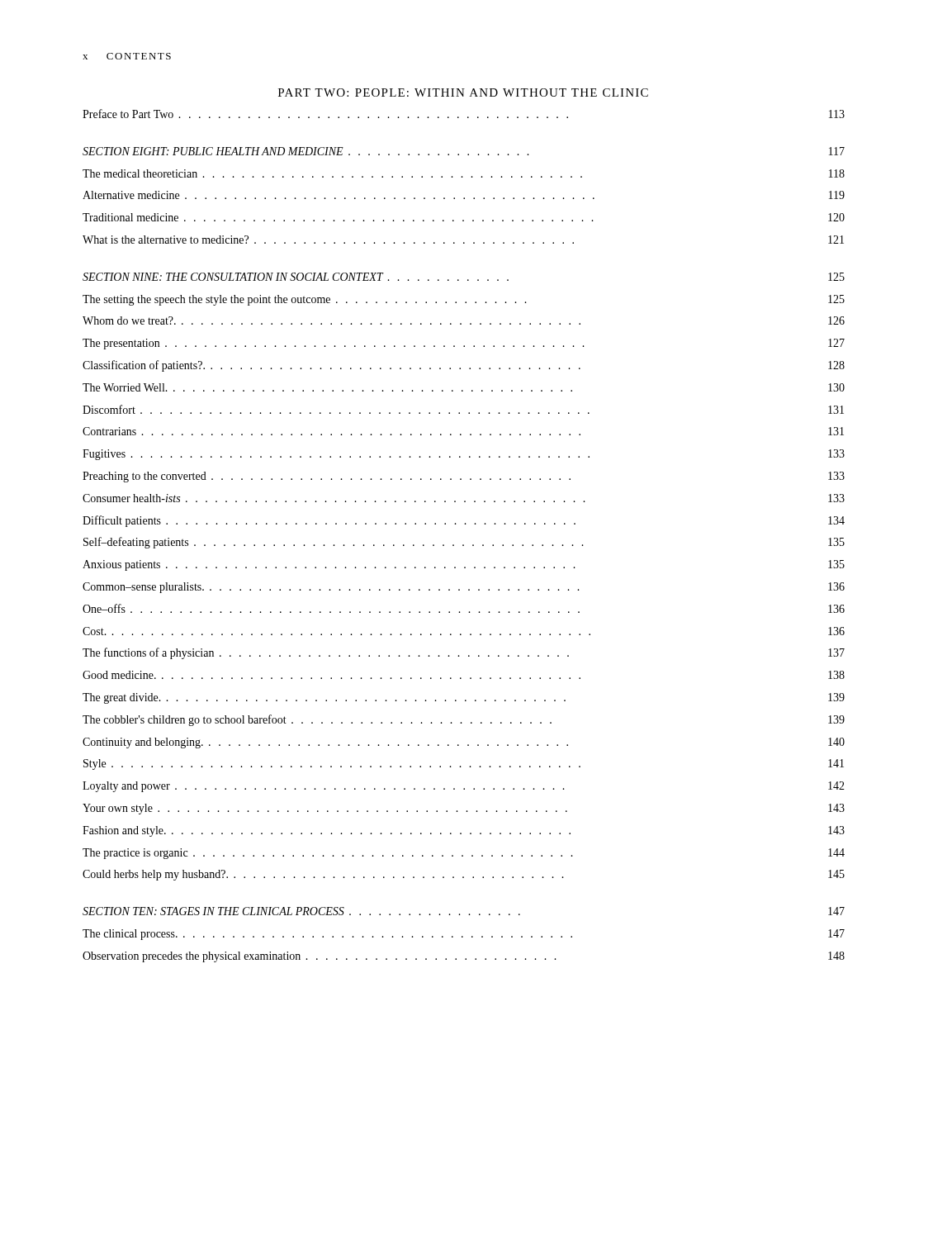952x1239 pixels.
Task: Select the list item that reads "Self–defeating patients . ."
Action: pyautogui.click(x=464, y=544)
